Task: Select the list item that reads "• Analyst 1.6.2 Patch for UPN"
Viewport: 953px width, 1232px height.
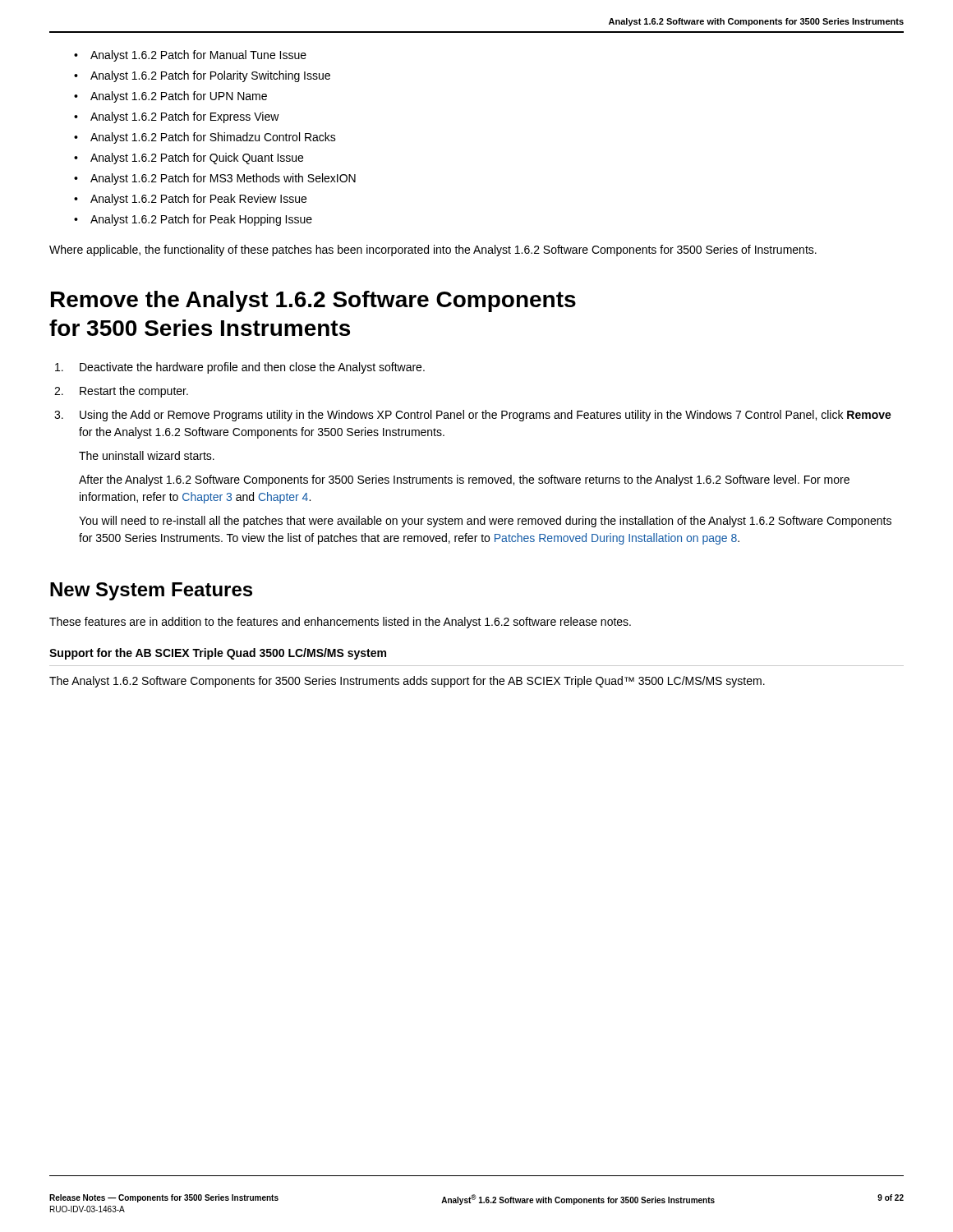Action: pyautogui.click(x=171, y=96)
